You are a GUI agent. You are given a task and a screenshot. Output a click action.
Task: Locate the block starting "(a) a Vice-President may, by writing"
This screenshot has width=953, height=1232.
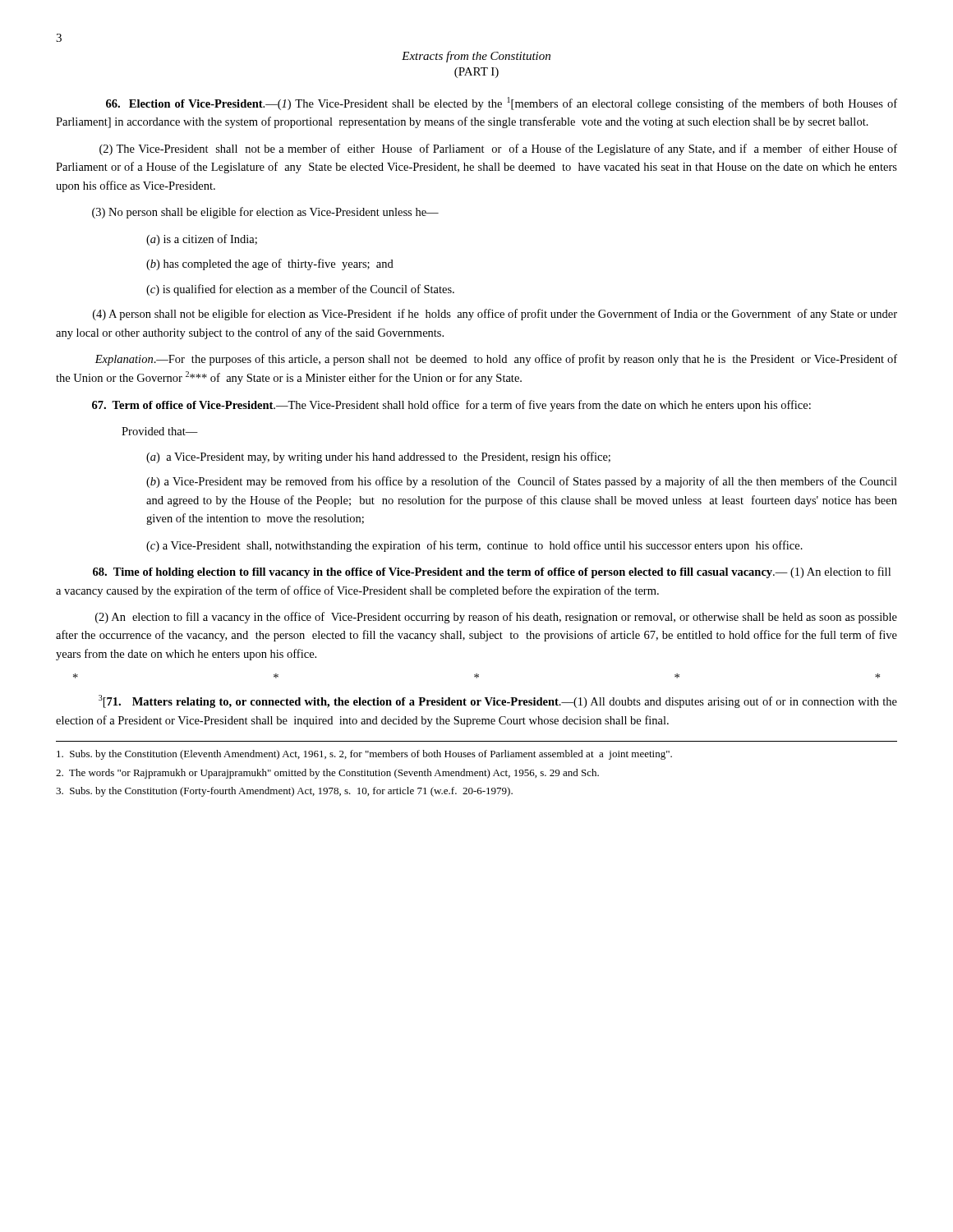pyautogui.click(x=379, y=456)
